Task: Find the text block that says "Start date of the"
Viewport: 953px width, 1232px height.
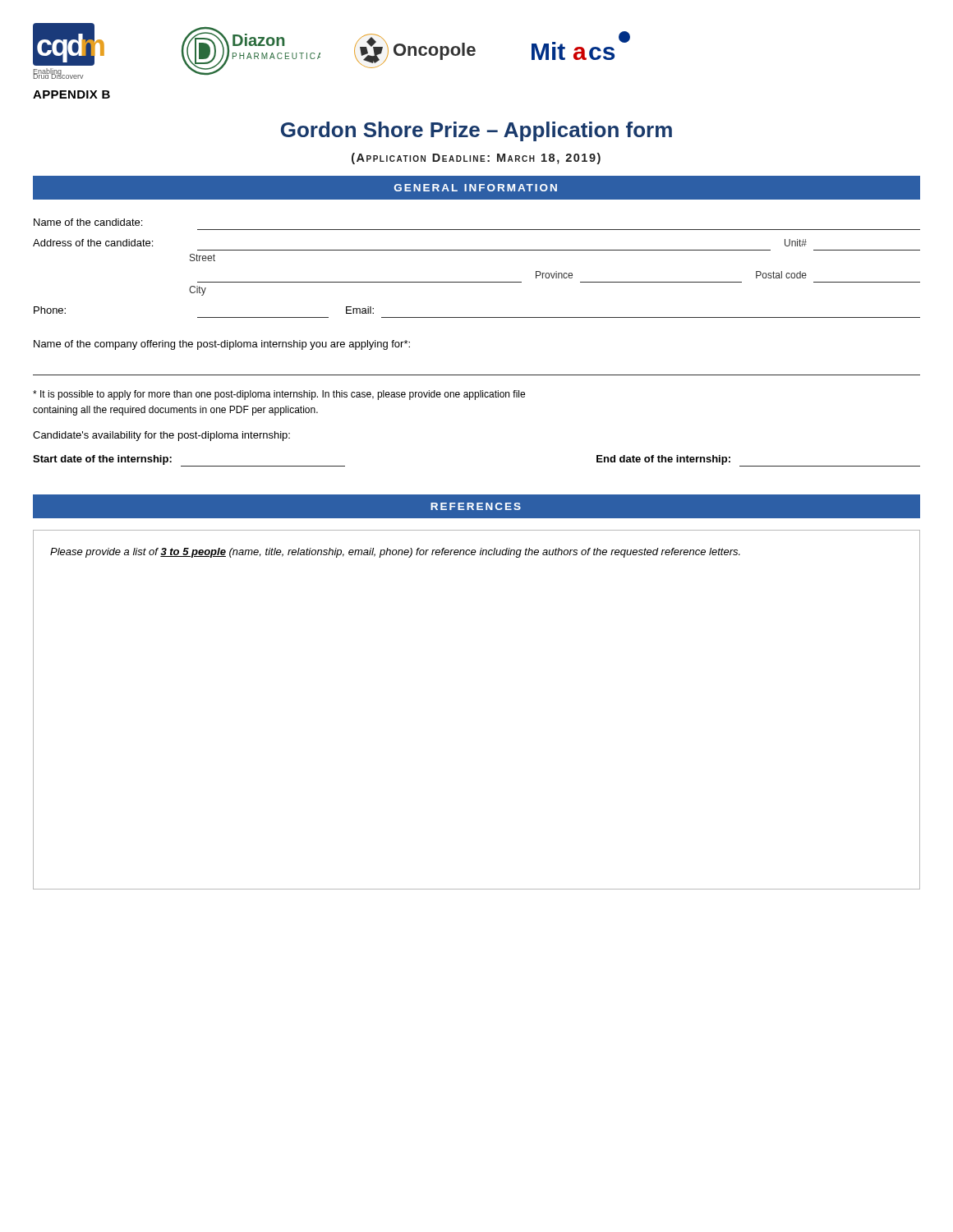Action: click(x=102, y=460)
